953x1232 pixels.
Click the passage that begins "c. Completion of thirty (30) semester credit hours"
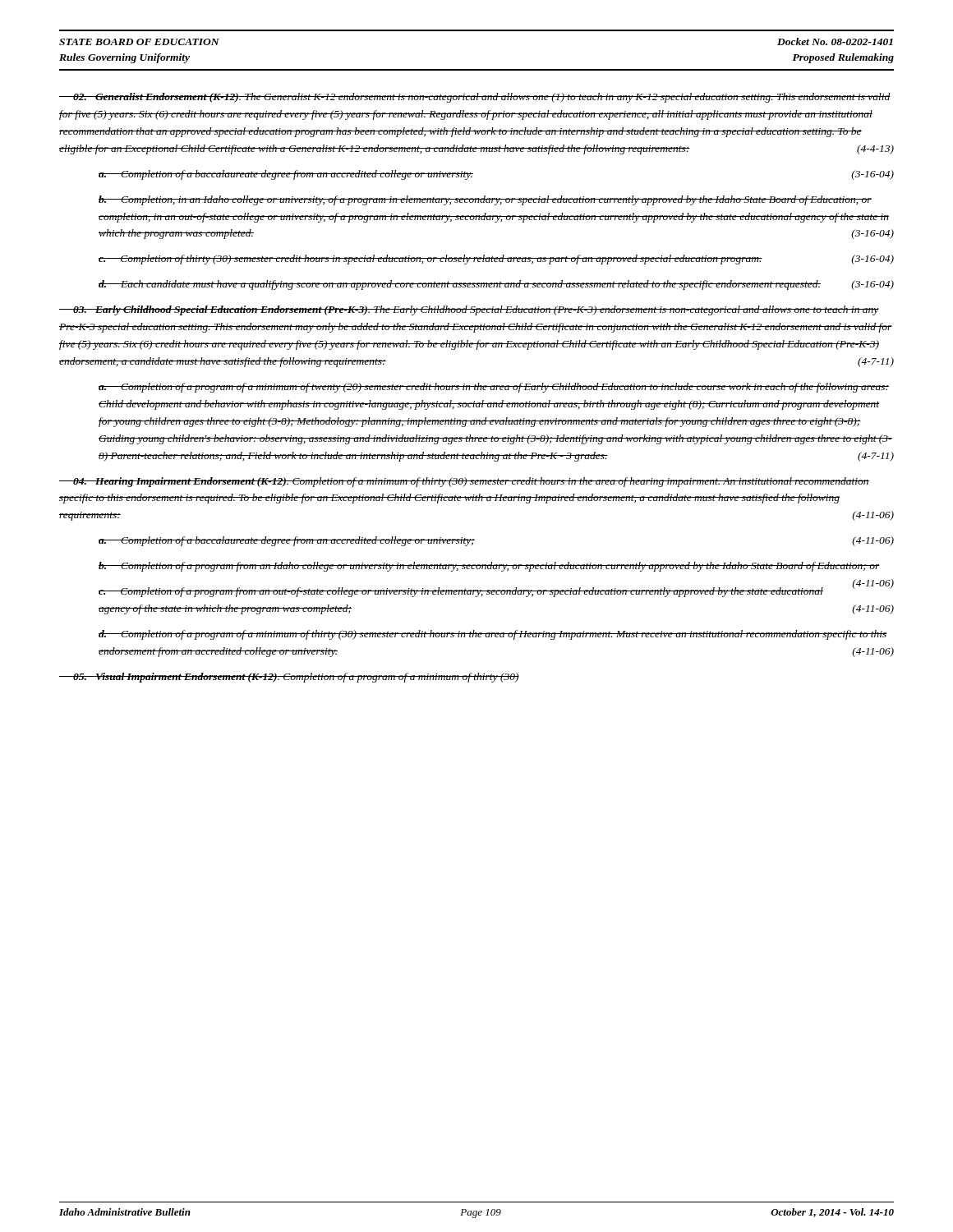pyautogui.click(x=496, y=259)
